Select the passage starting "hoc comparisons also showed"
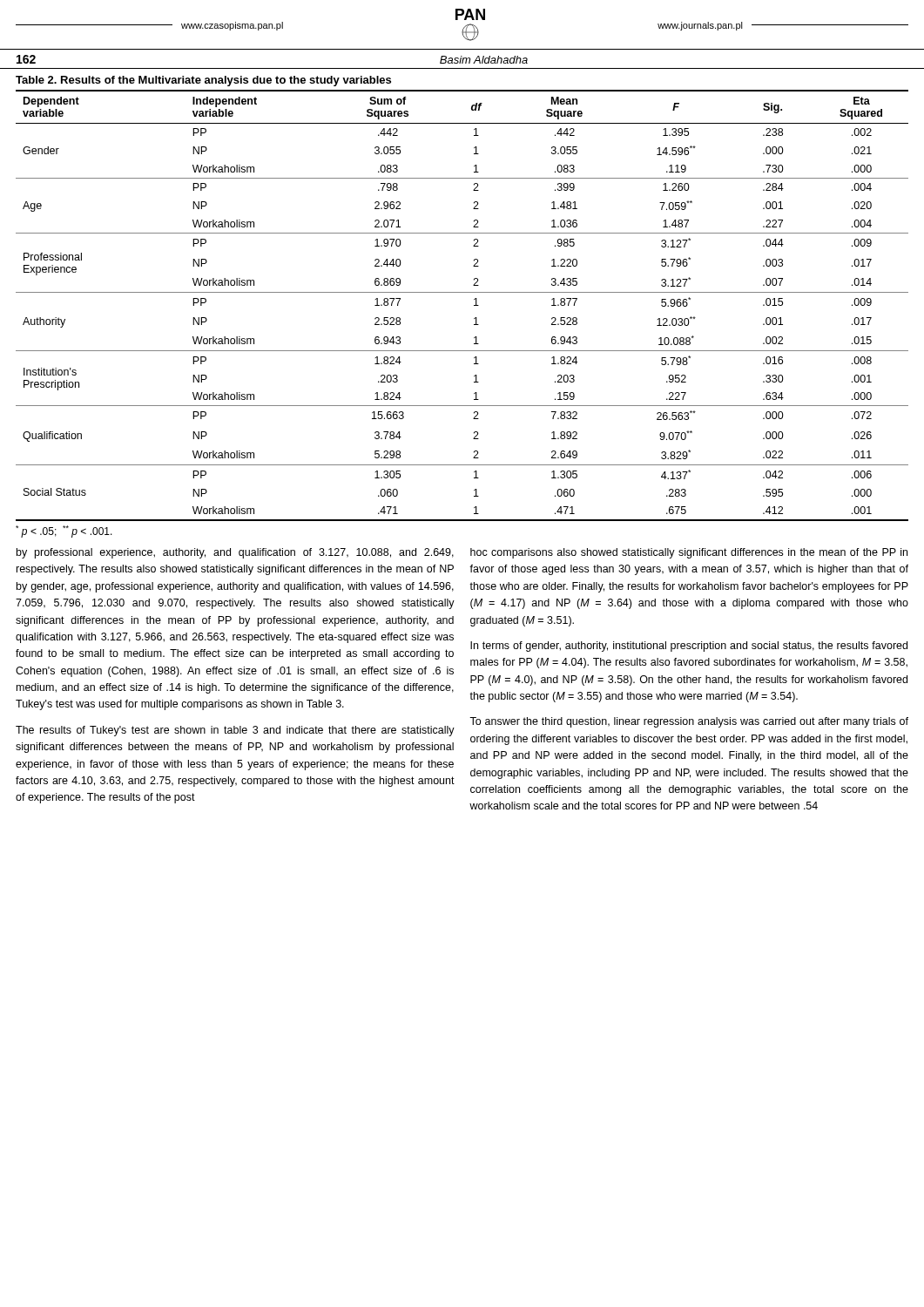 [x=689, y=586]
